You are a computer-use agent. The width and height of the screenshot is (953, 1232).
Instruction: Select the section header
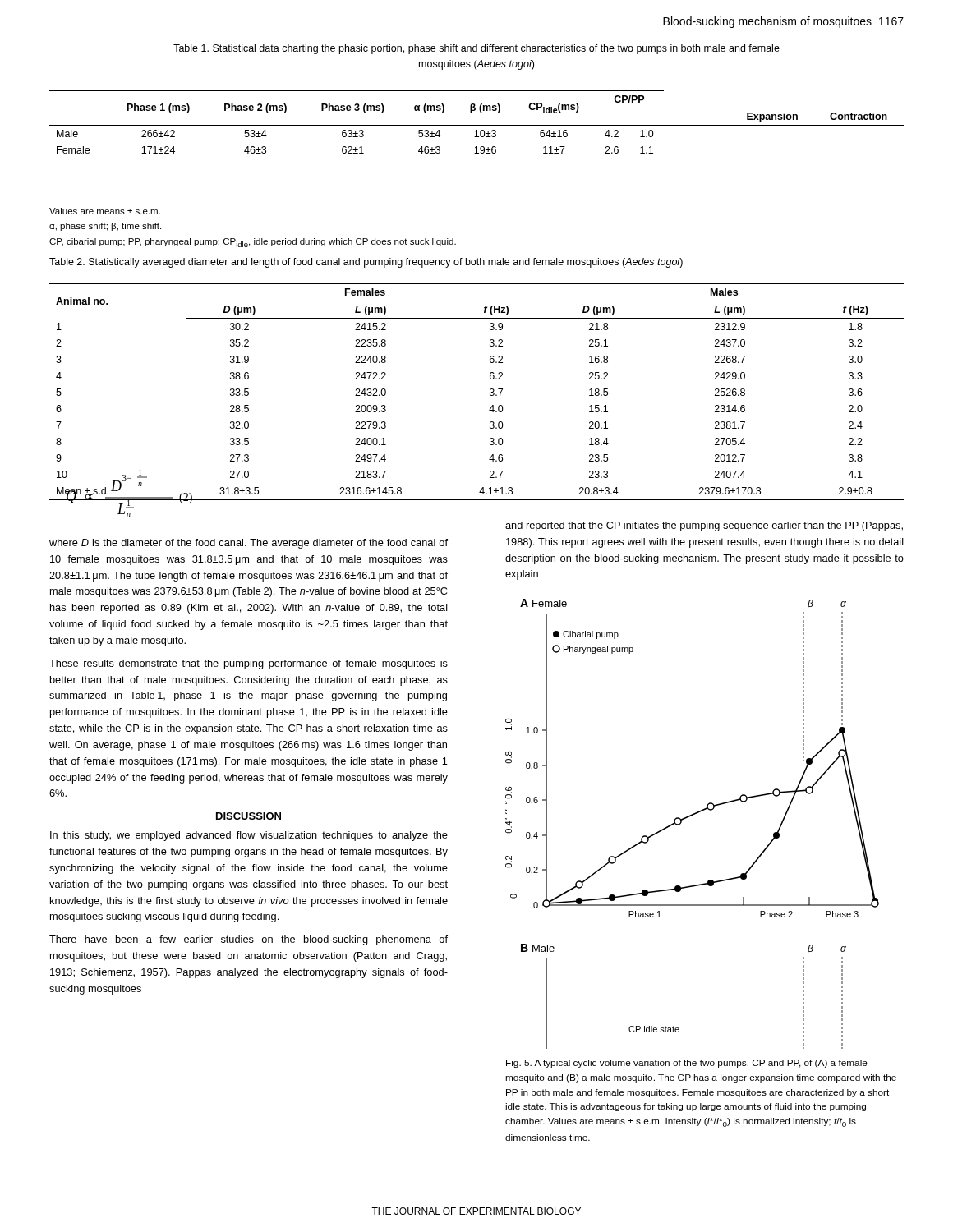[248, 816]
